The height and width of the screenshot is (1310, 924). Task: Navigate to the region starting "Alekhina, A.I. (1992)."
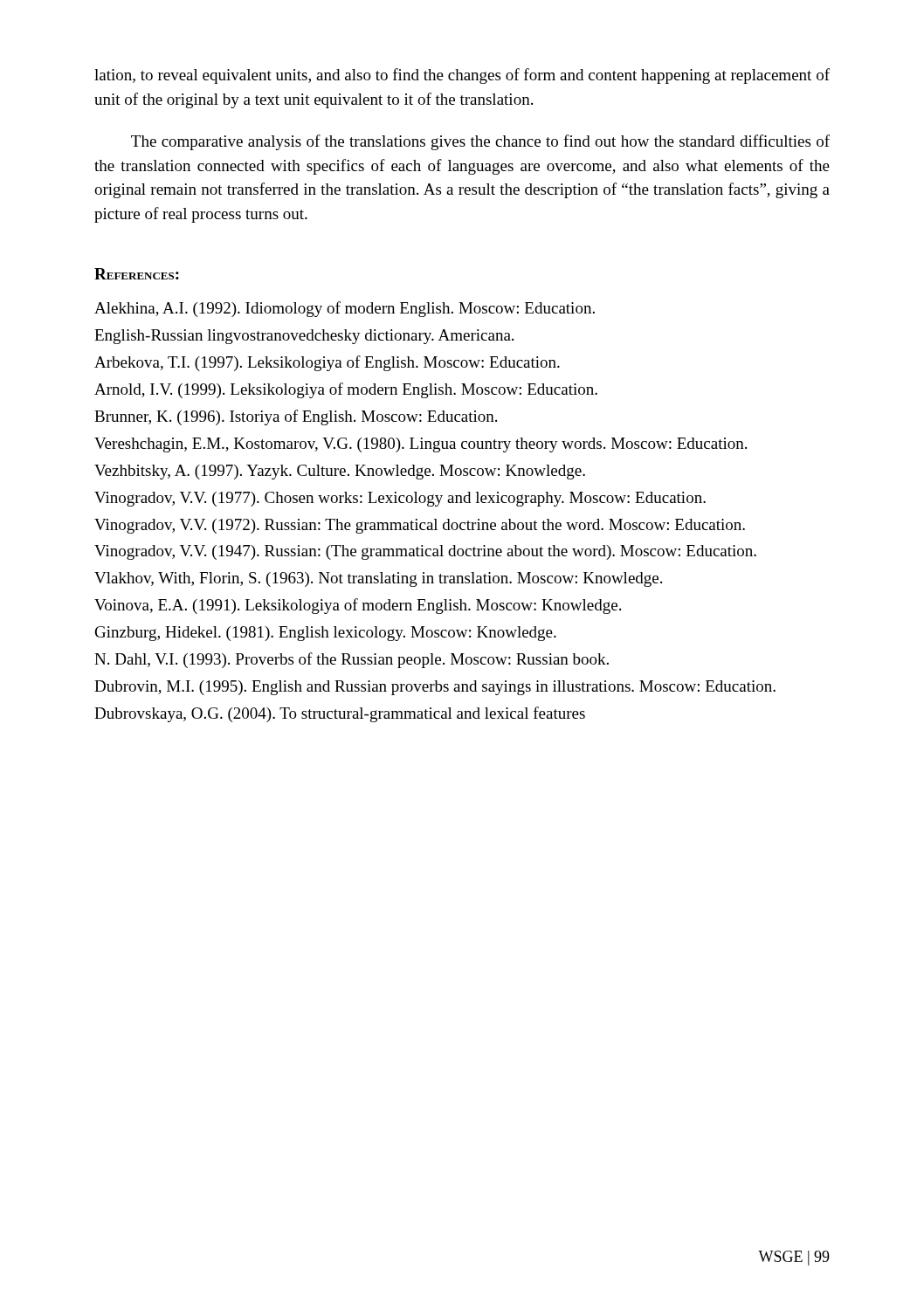pyautogui.click(x=345, y=308)
